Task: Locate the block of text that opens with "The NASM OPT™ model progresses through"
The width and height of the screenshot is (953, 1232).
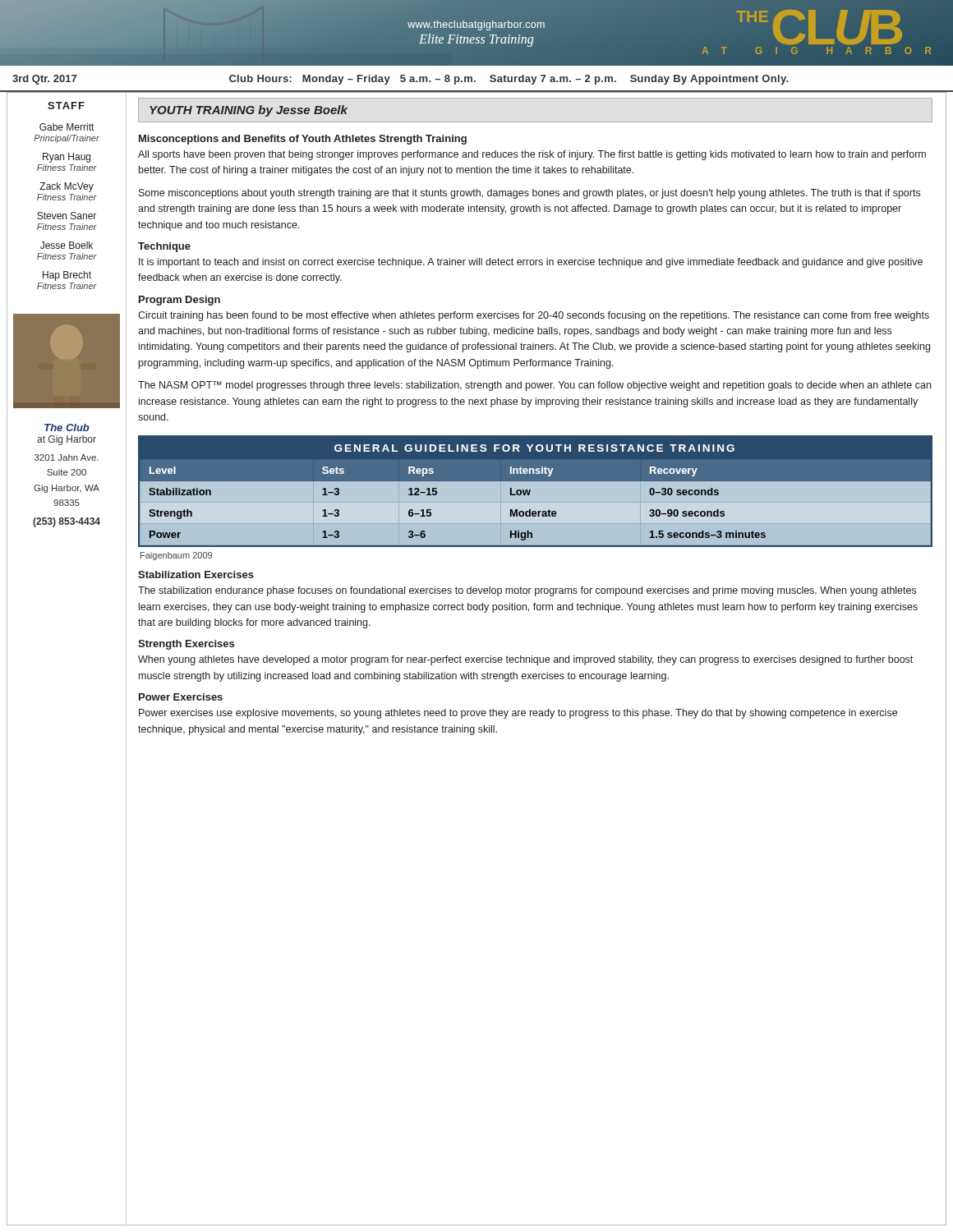Action: tap(535, 401)
